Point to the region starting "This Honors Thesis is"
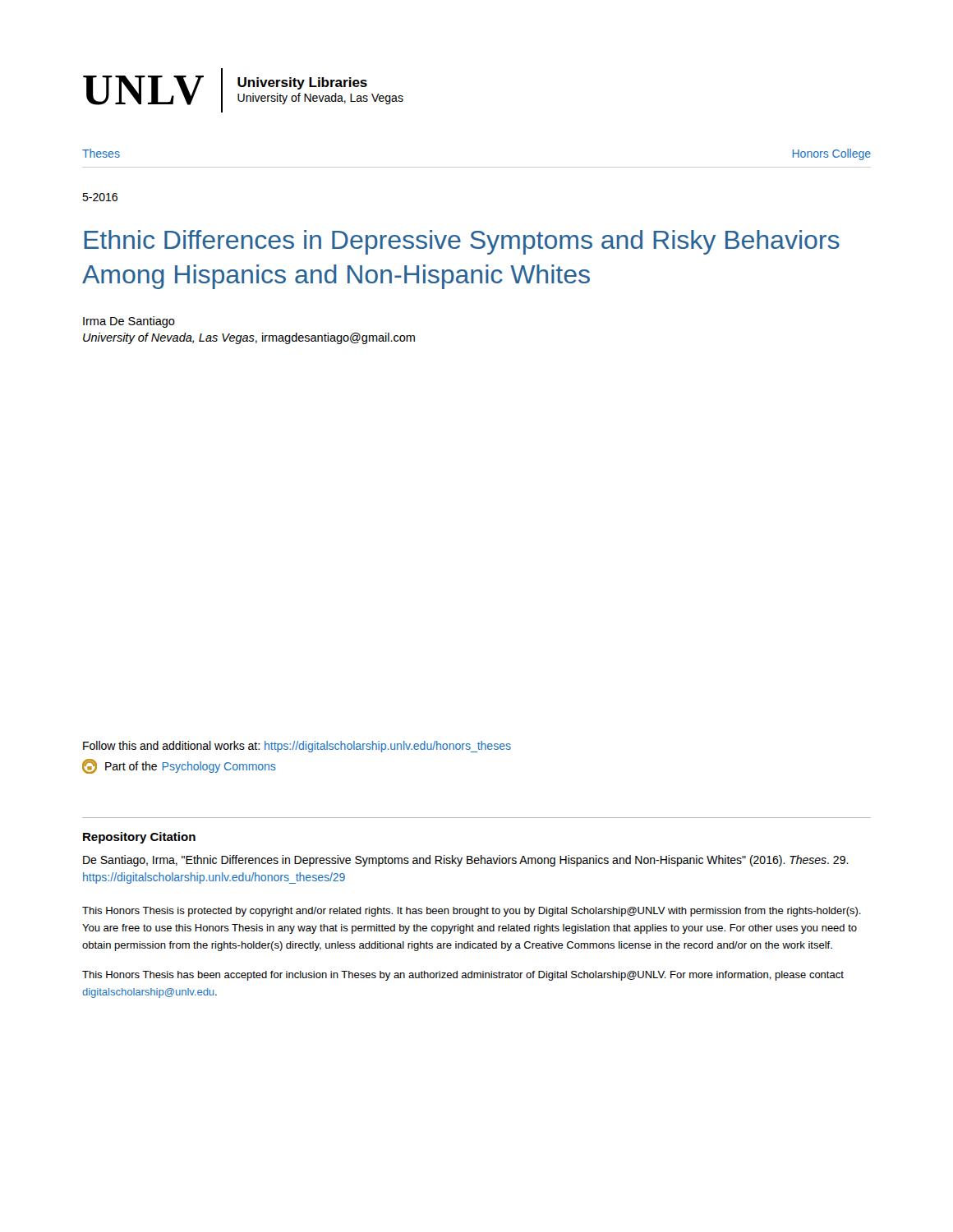The image size is (953, 1232). (472, 928)
